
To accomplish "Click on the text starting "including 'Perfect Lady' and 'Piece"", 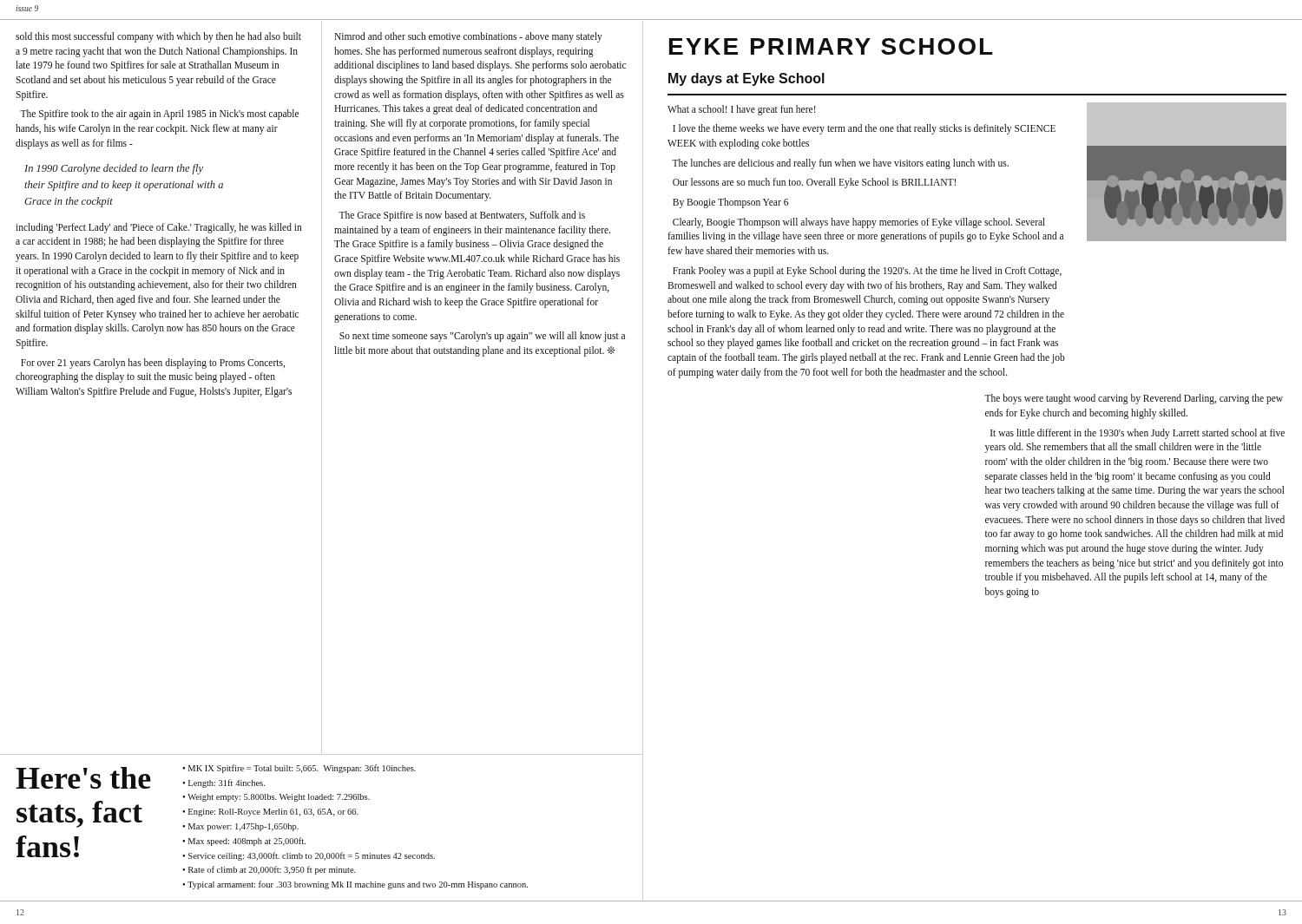I will tap(161, 309).
